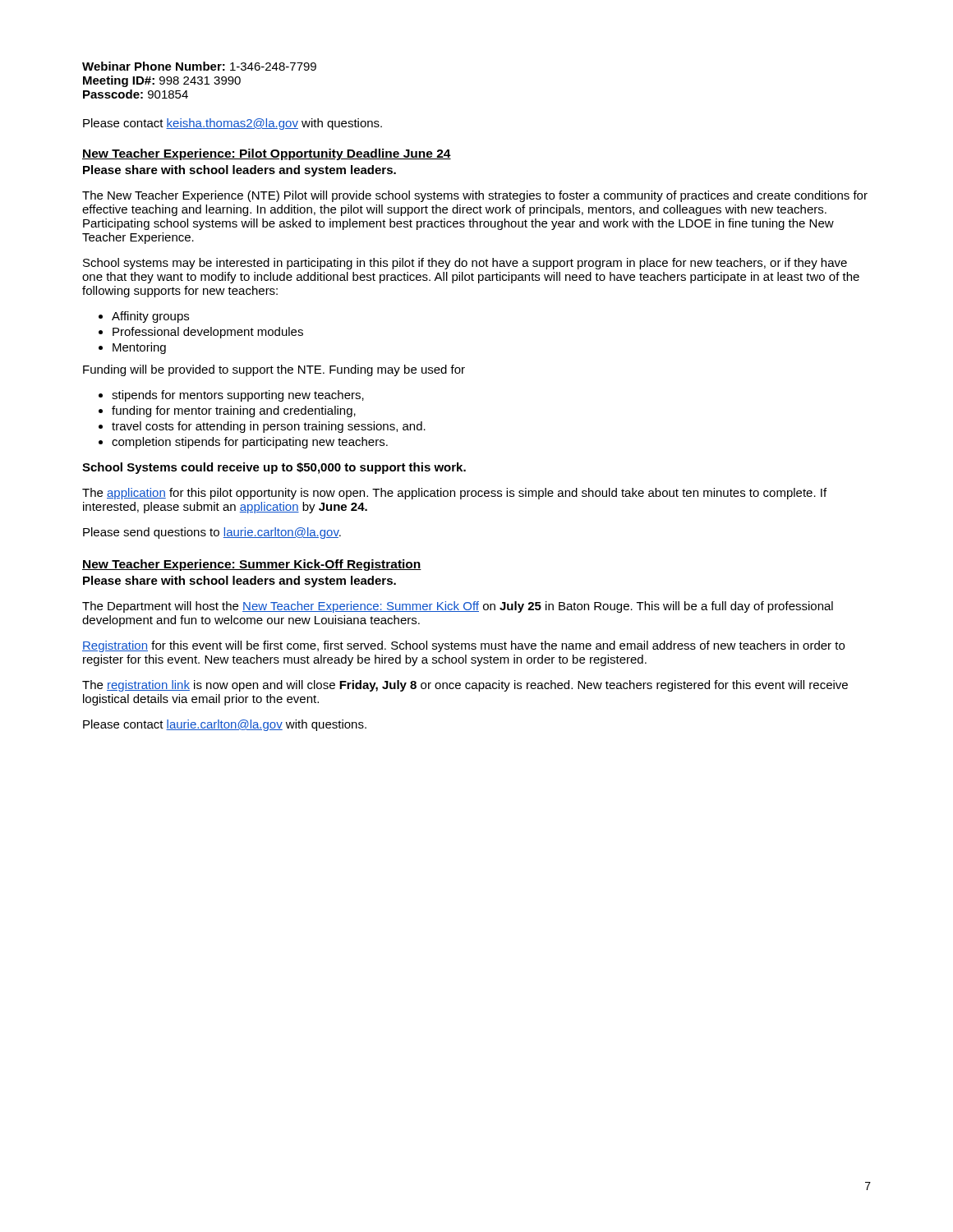Point to the block beginning "Registration for this event"
This screenshot has width=953, height=1232.
[464, 652]
